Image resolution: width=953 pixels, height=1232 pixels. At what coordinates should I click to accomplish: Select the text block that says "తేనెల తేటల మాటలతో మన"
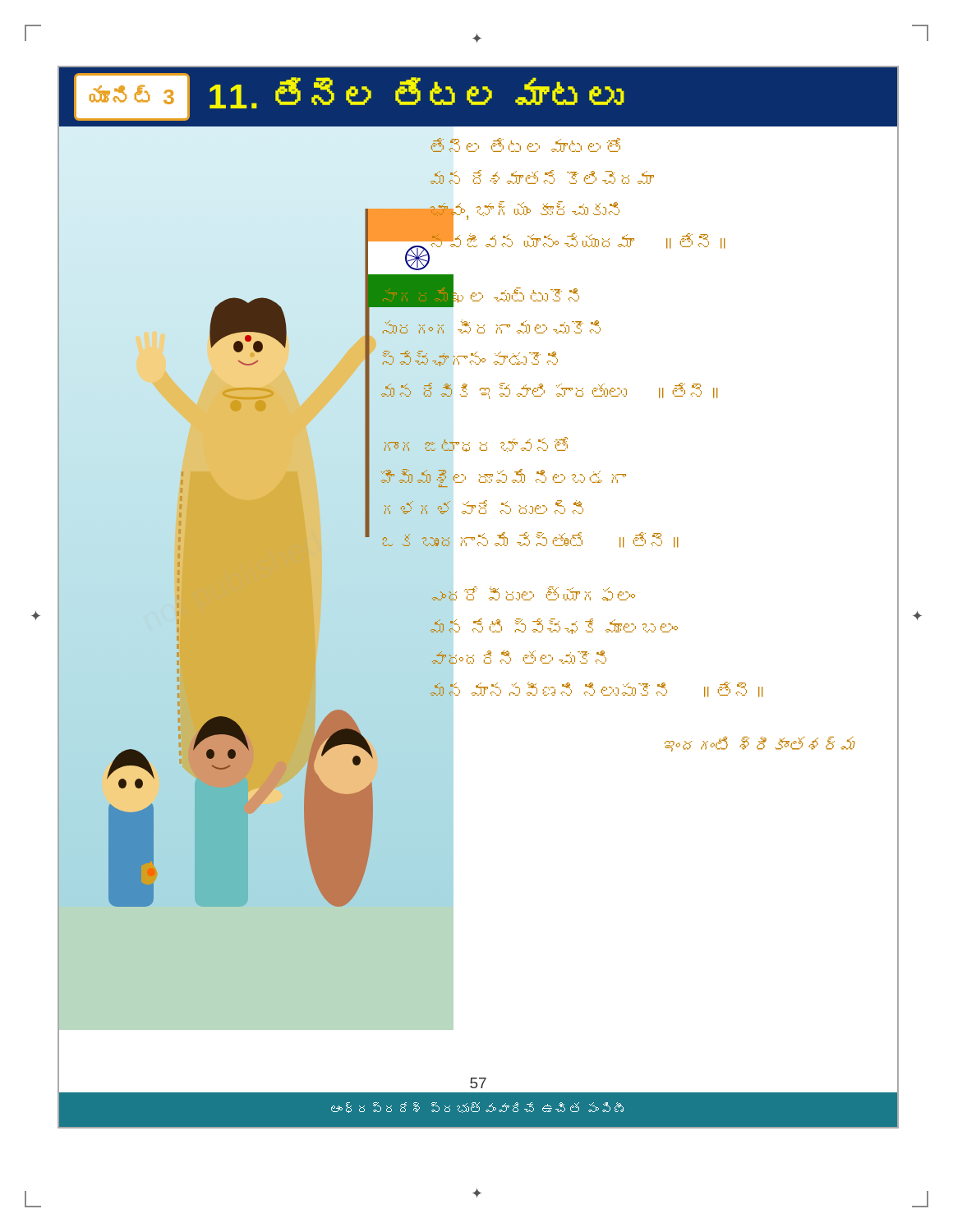[525, 145]
